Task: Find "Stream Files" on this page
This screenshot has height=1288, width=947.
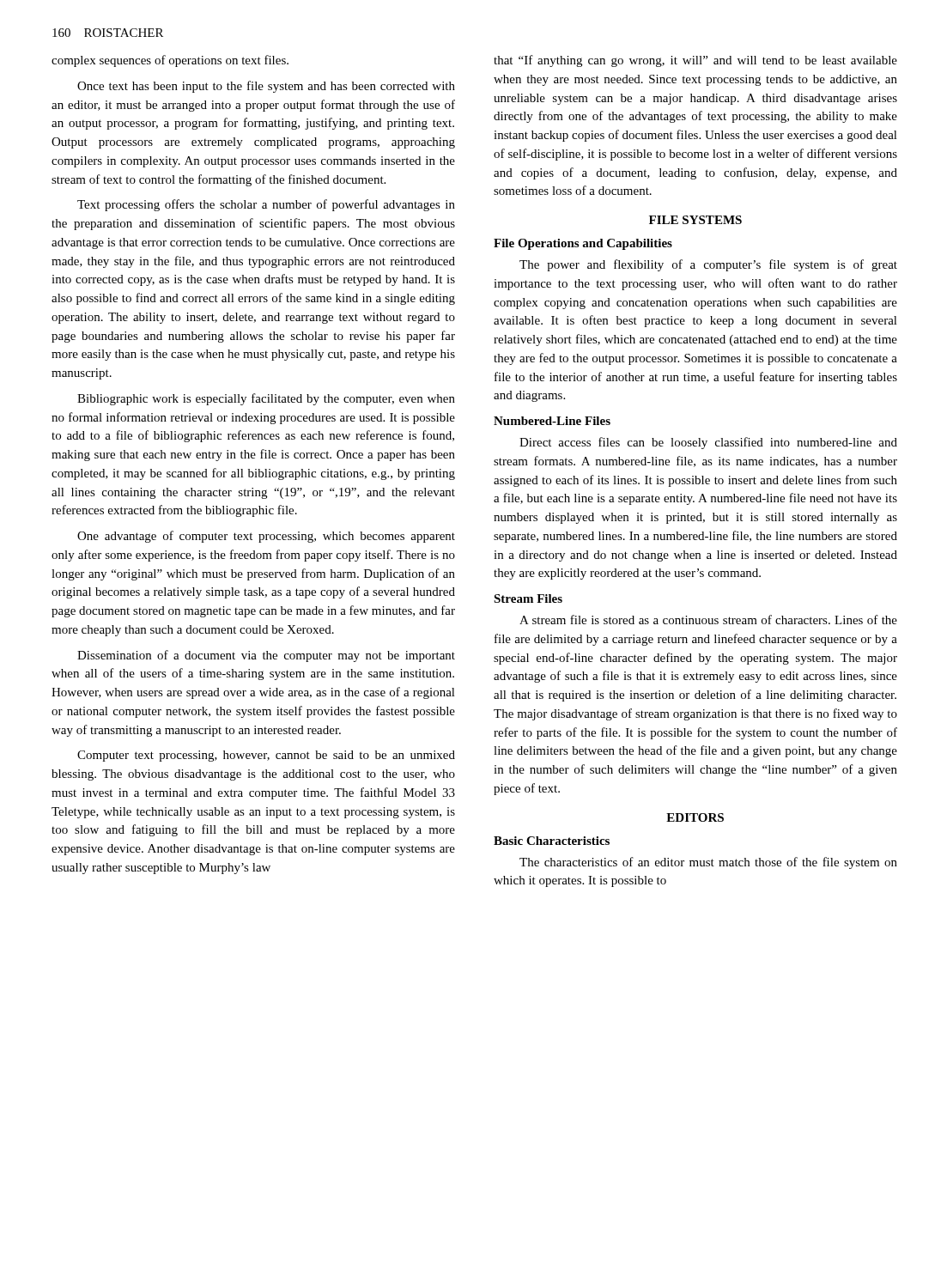Action: pyautogui.click(x=528, y=598)
